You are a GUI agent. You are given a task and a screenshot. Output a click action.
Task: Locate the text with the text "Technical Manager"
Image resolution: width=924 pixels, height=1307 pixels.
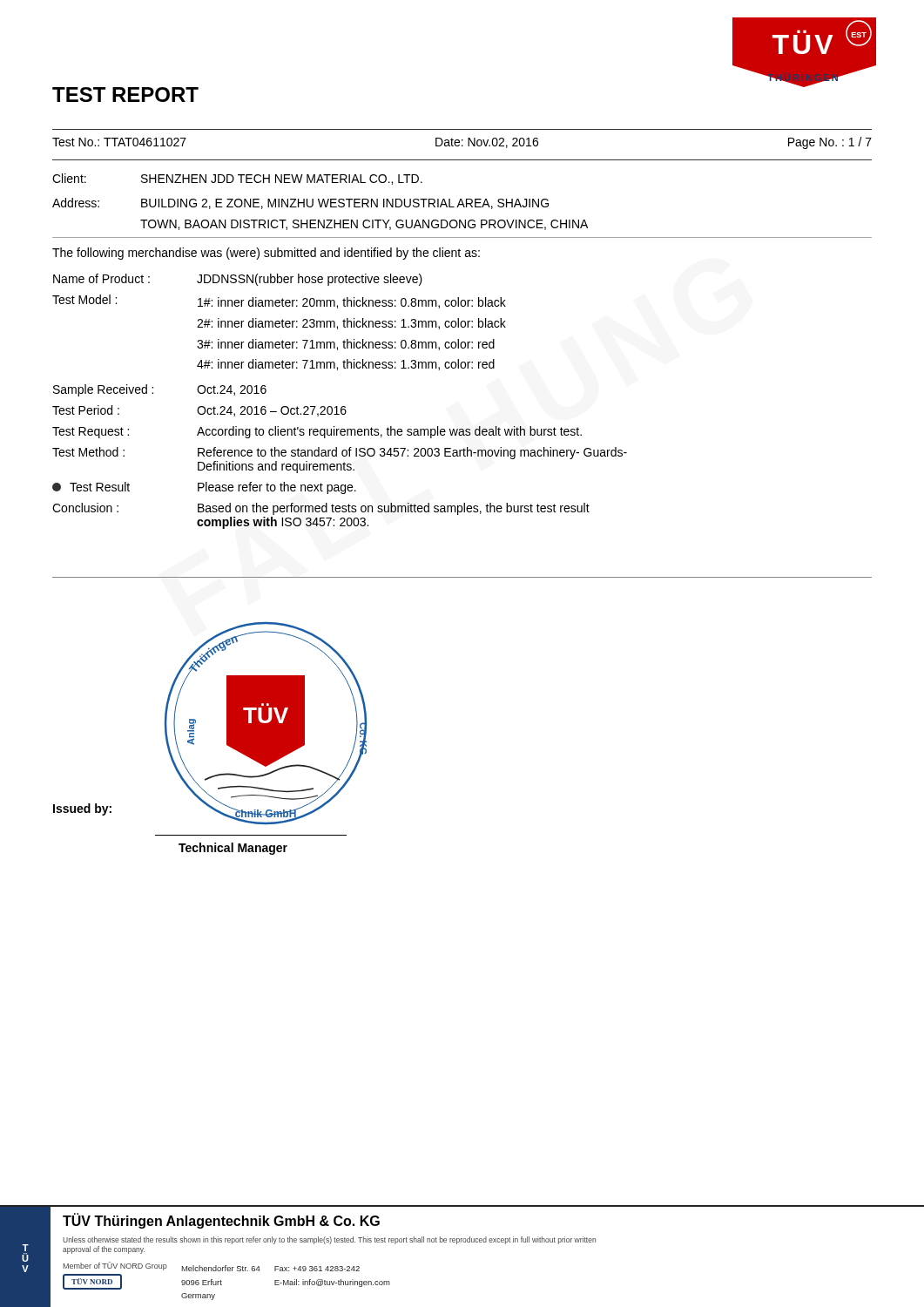tap(233, 848)
